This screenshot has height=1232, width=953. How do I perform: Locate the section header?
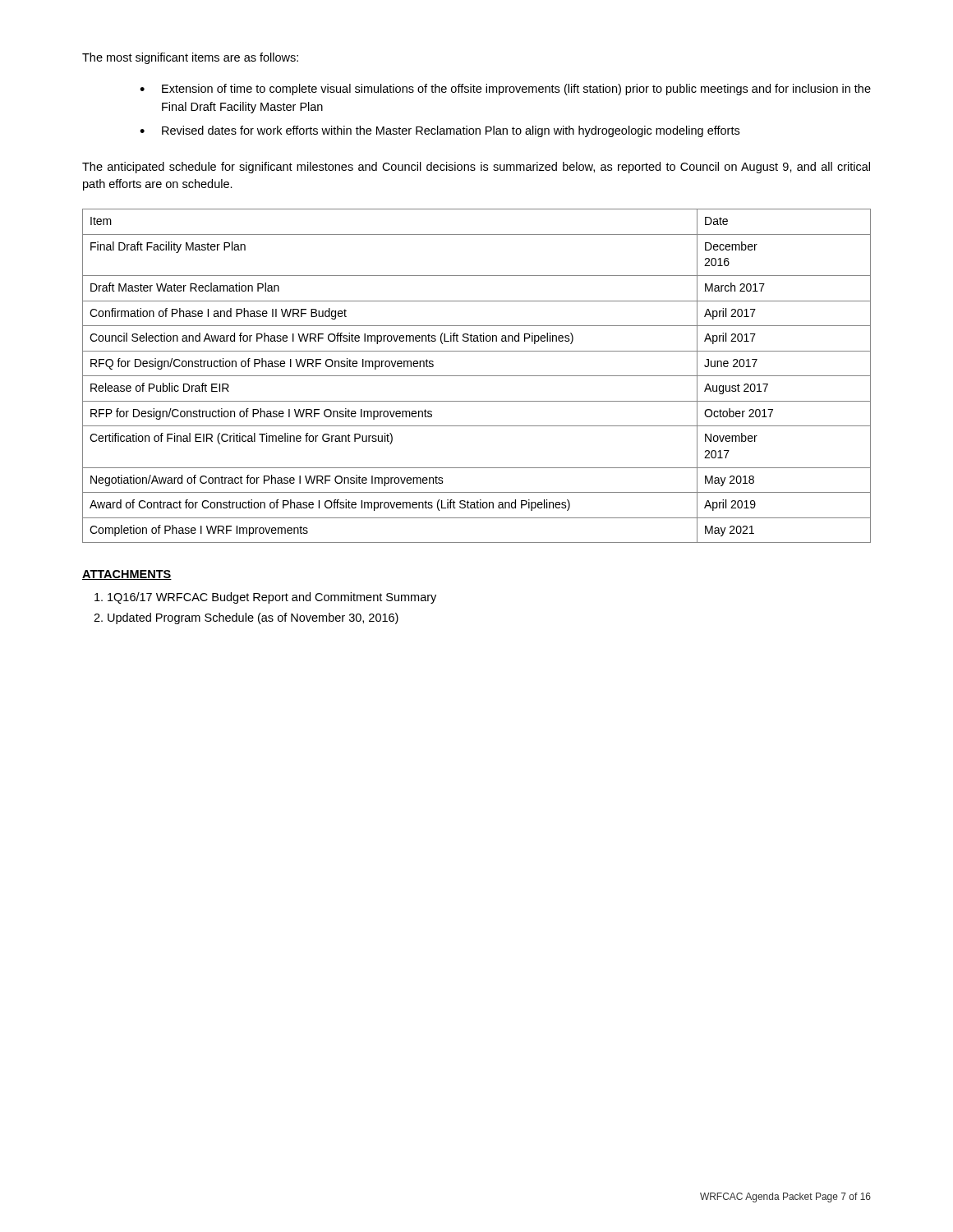(127, 574)
